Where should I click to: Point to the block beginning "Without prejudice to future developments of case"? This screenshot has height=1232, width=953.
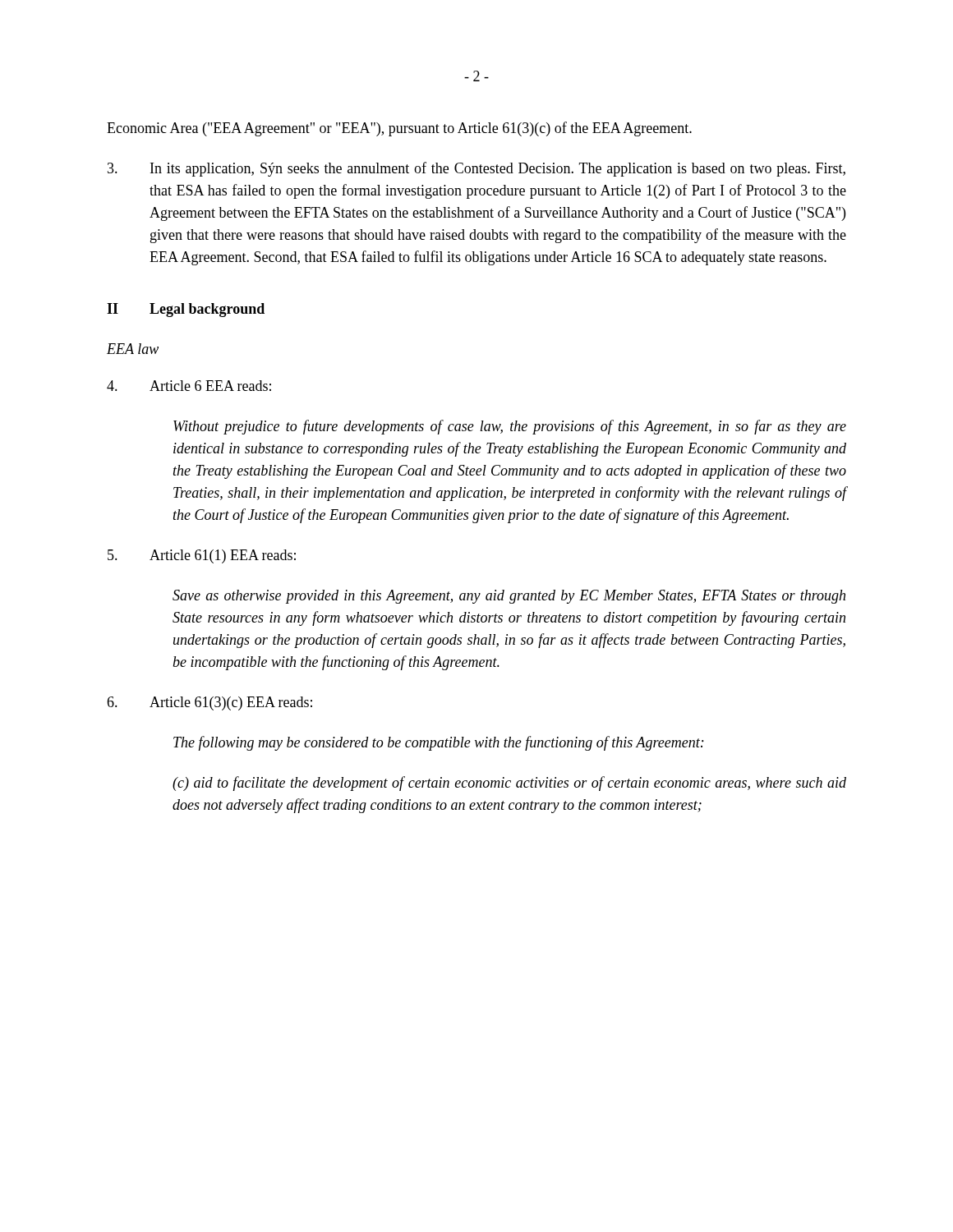click(509, 471)
